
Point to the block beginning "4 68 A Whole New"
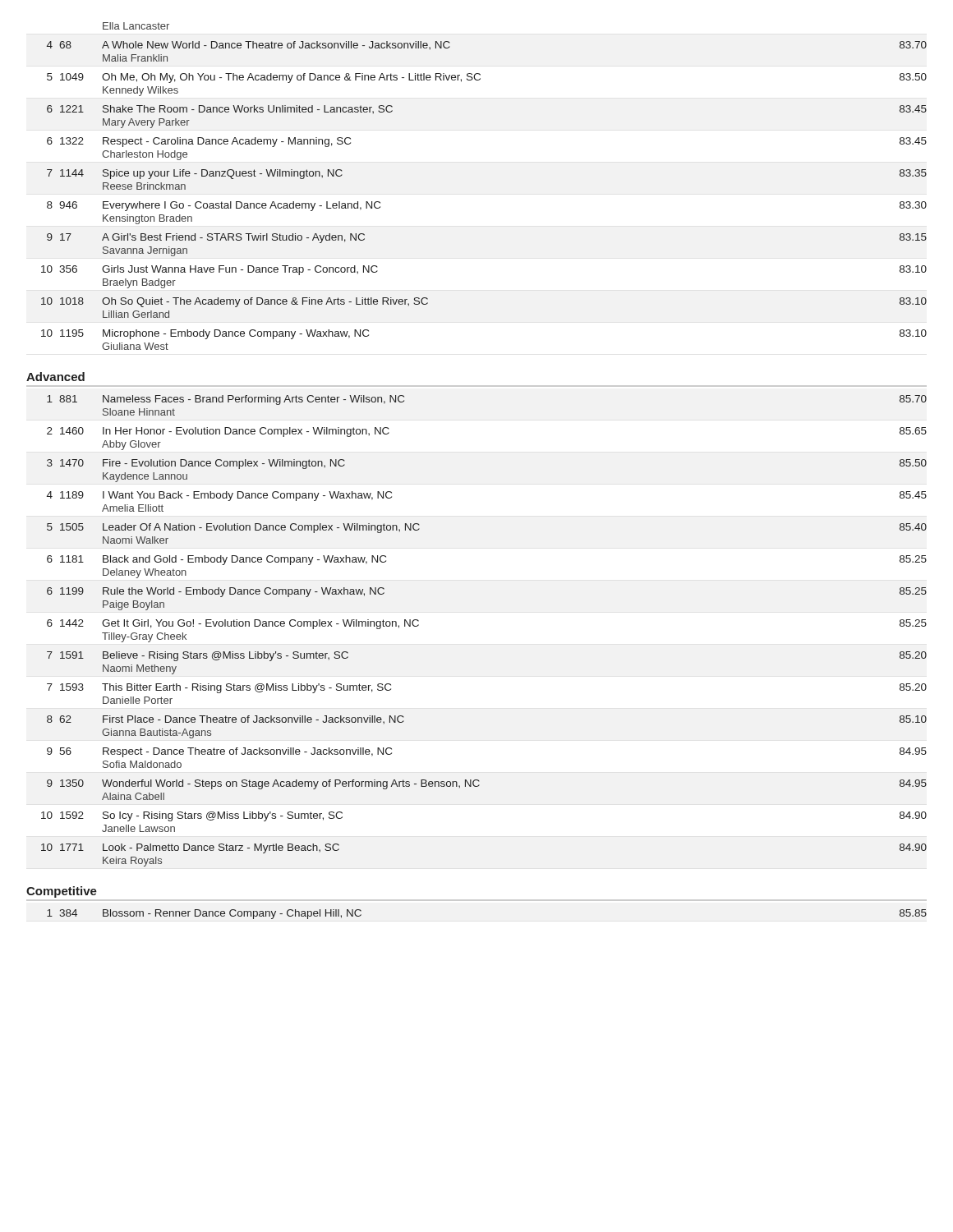[x=61, y=45]
